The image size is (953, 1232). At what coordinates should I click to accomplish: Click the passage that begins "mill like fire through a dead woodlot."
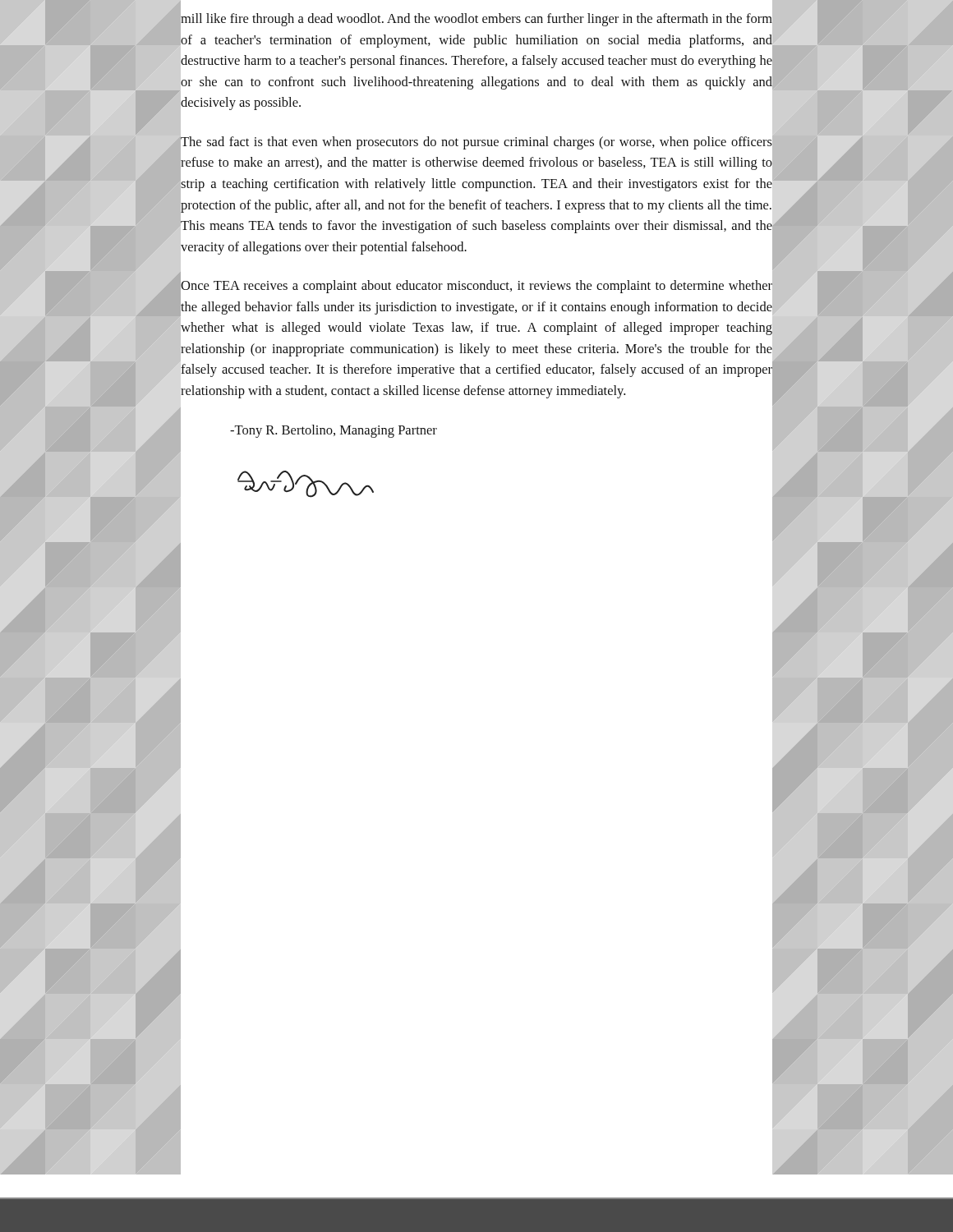tap(476, 60)
